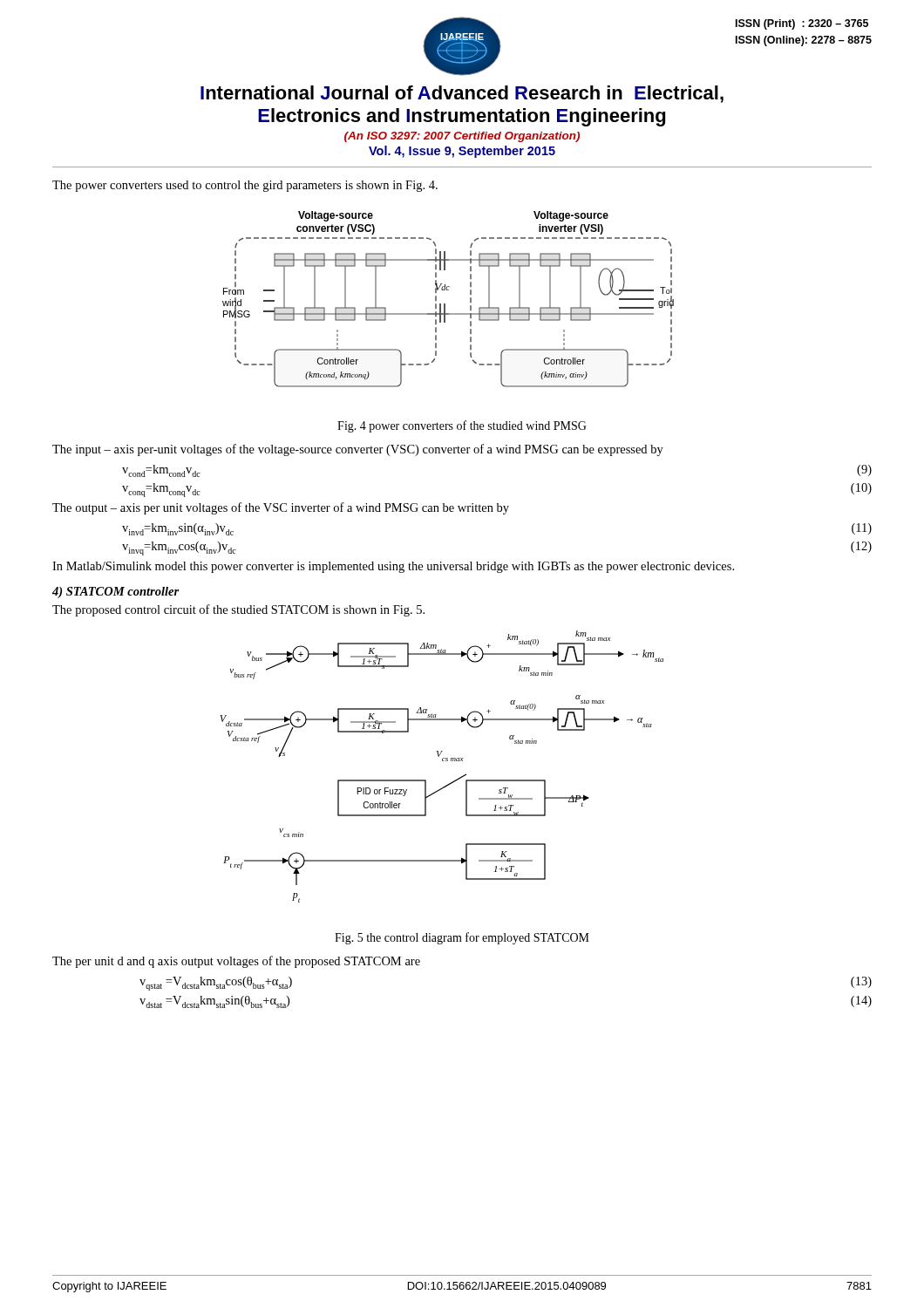The width and height of the screenshot is (924, 1308).
Task: Click on the title that says "International Journal of"
Action: click(x=462, y=105)
